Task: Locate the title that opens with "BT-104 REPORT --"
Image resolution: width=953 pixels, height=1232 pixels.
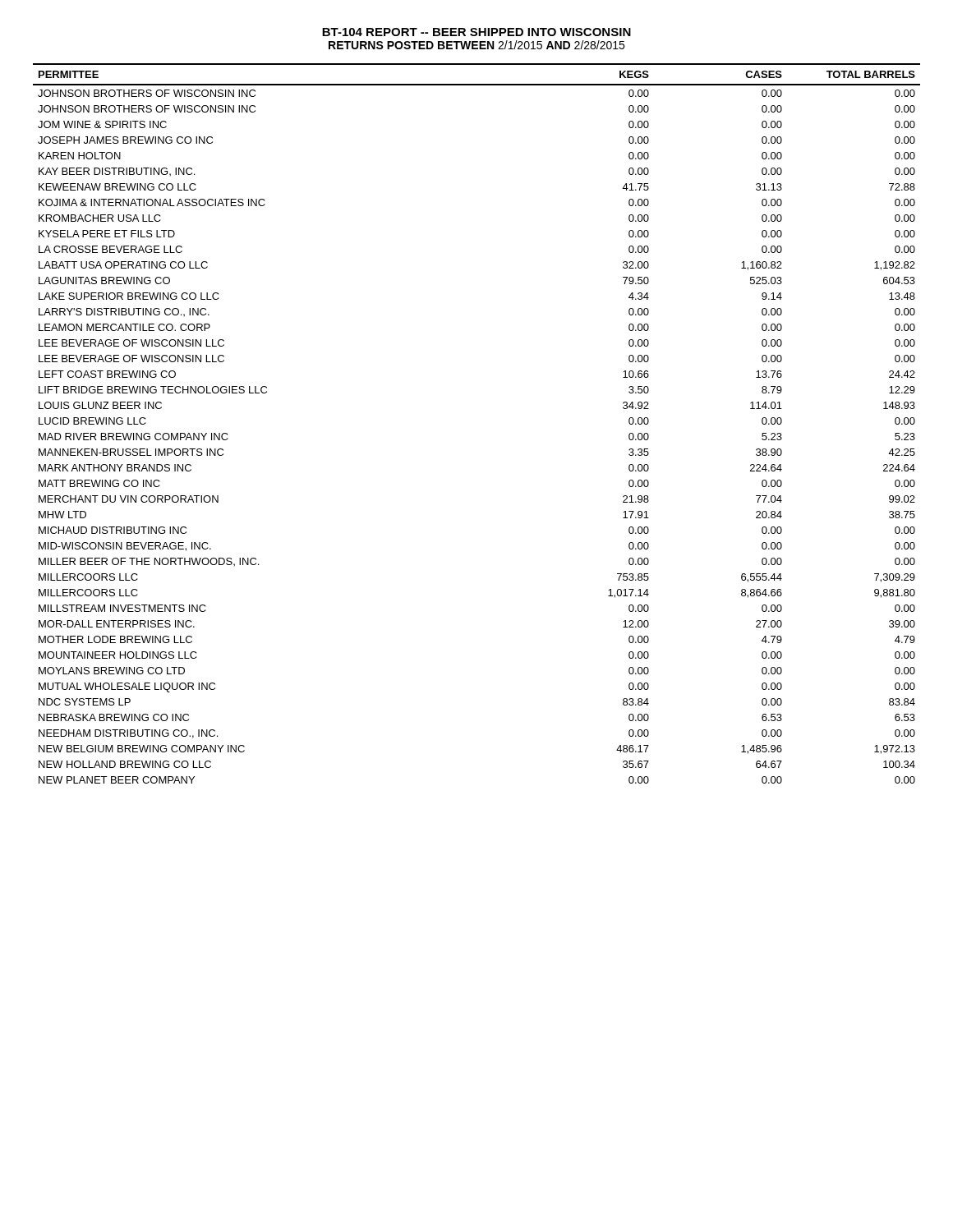Action: coord(476,38)
